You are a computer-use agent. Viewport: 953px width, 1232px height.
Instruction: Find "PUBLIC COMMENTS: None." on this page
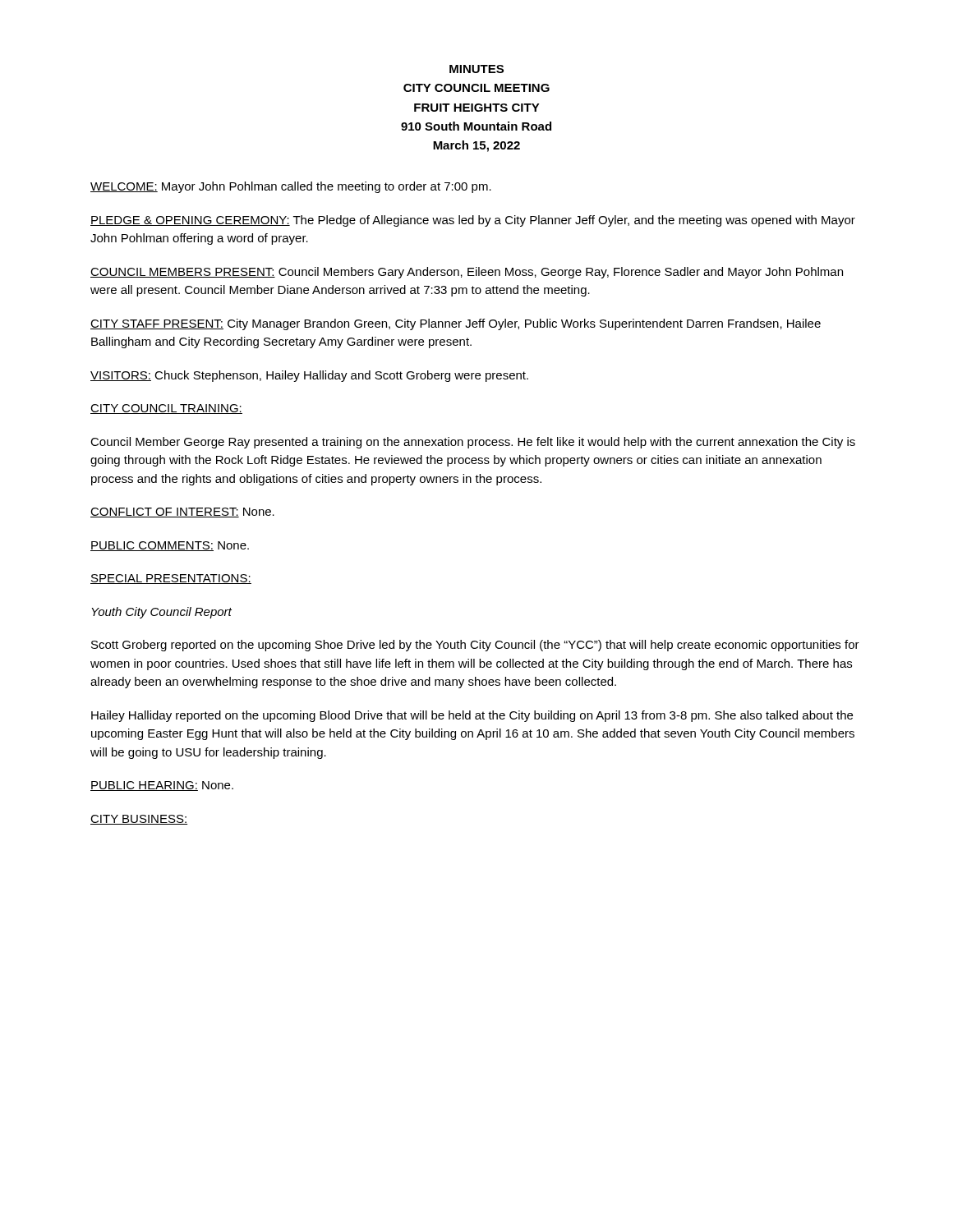[x=170, y=546]
